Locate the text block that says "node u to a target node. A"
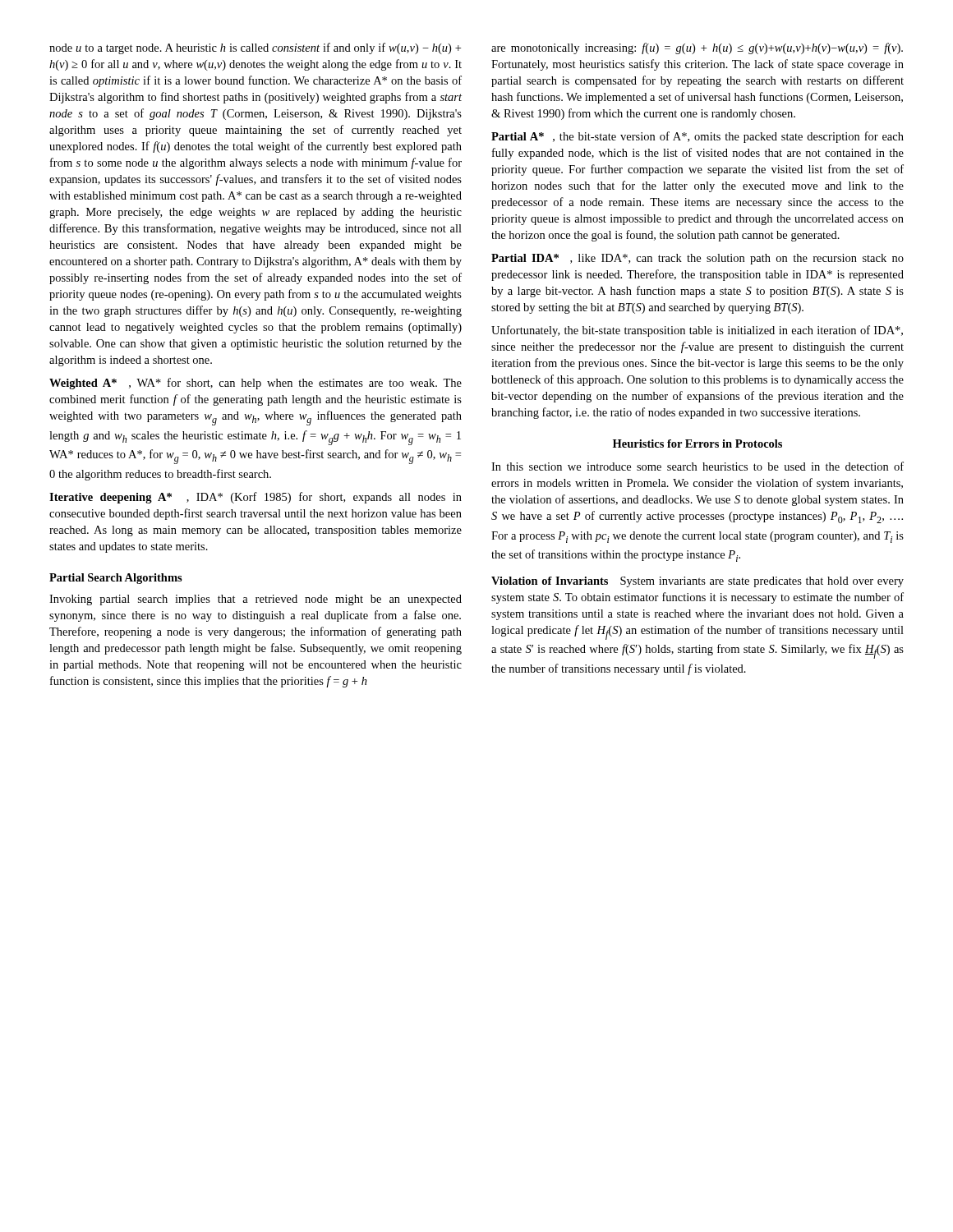Screen dimensions: 1232x953 coord(255,204)
